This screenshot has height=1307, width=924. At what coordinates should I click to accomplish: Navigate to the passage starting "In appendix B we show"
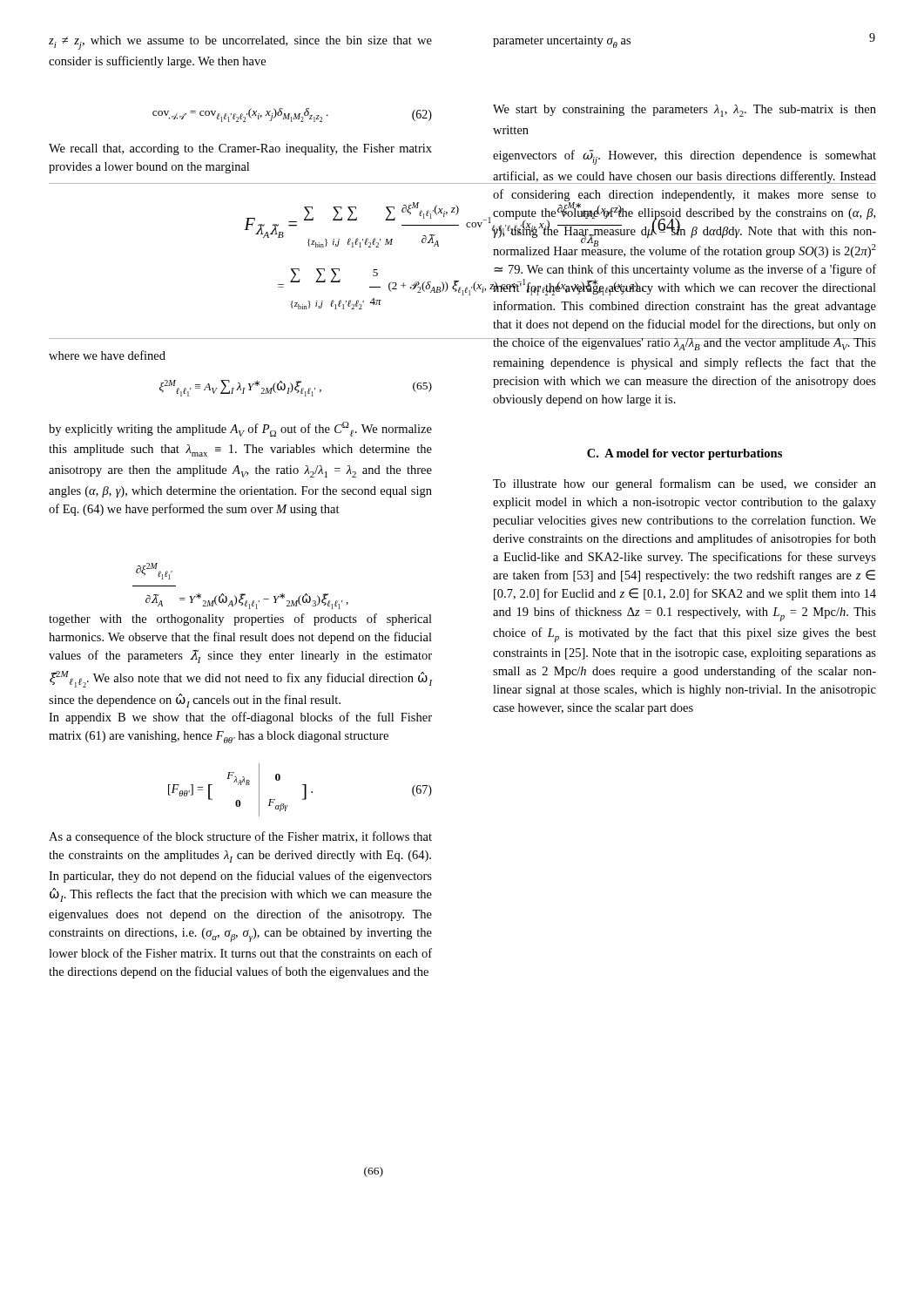click(240, 727)
